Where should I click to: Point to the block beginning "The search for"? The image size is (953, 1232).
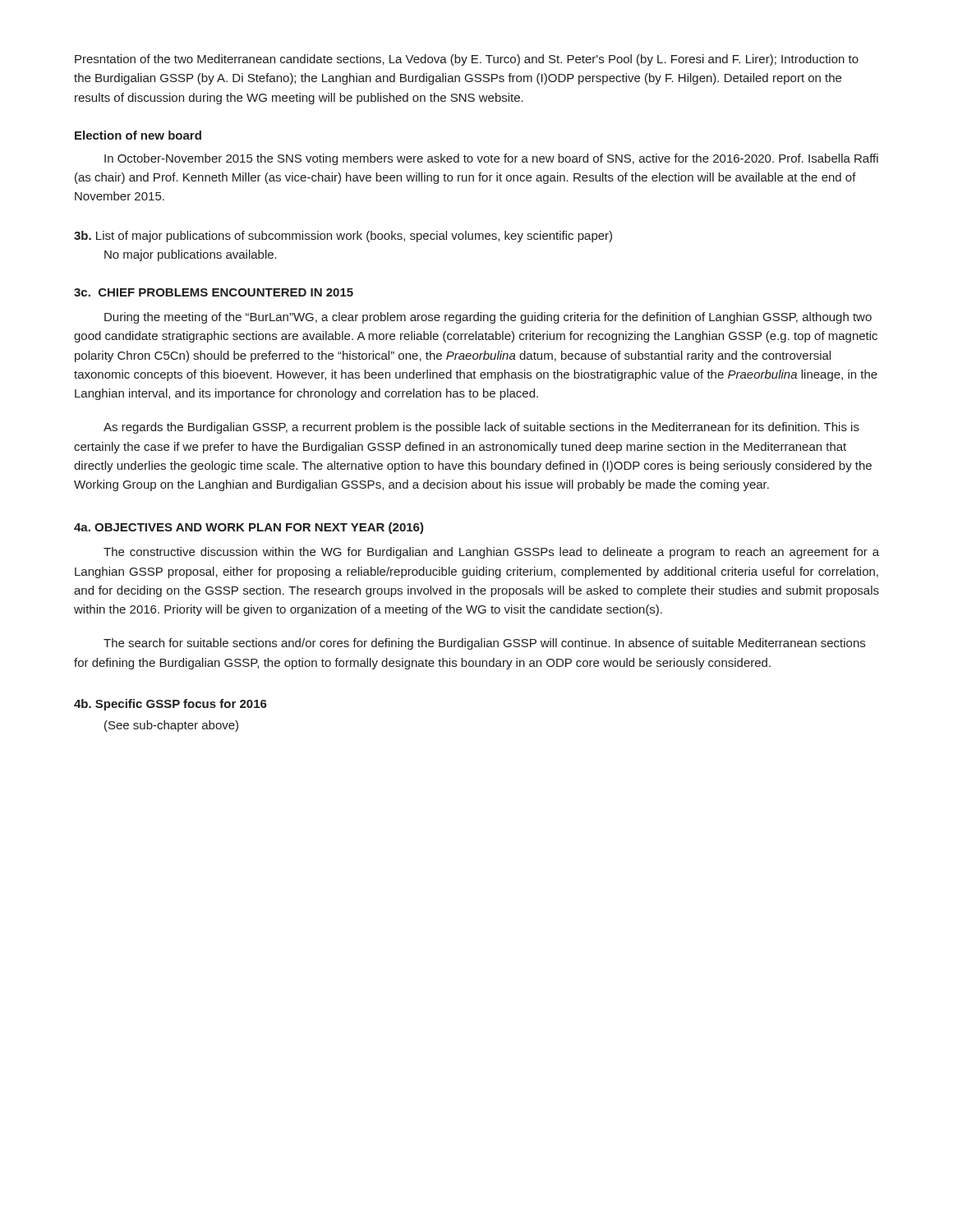(x=470, y=652)
